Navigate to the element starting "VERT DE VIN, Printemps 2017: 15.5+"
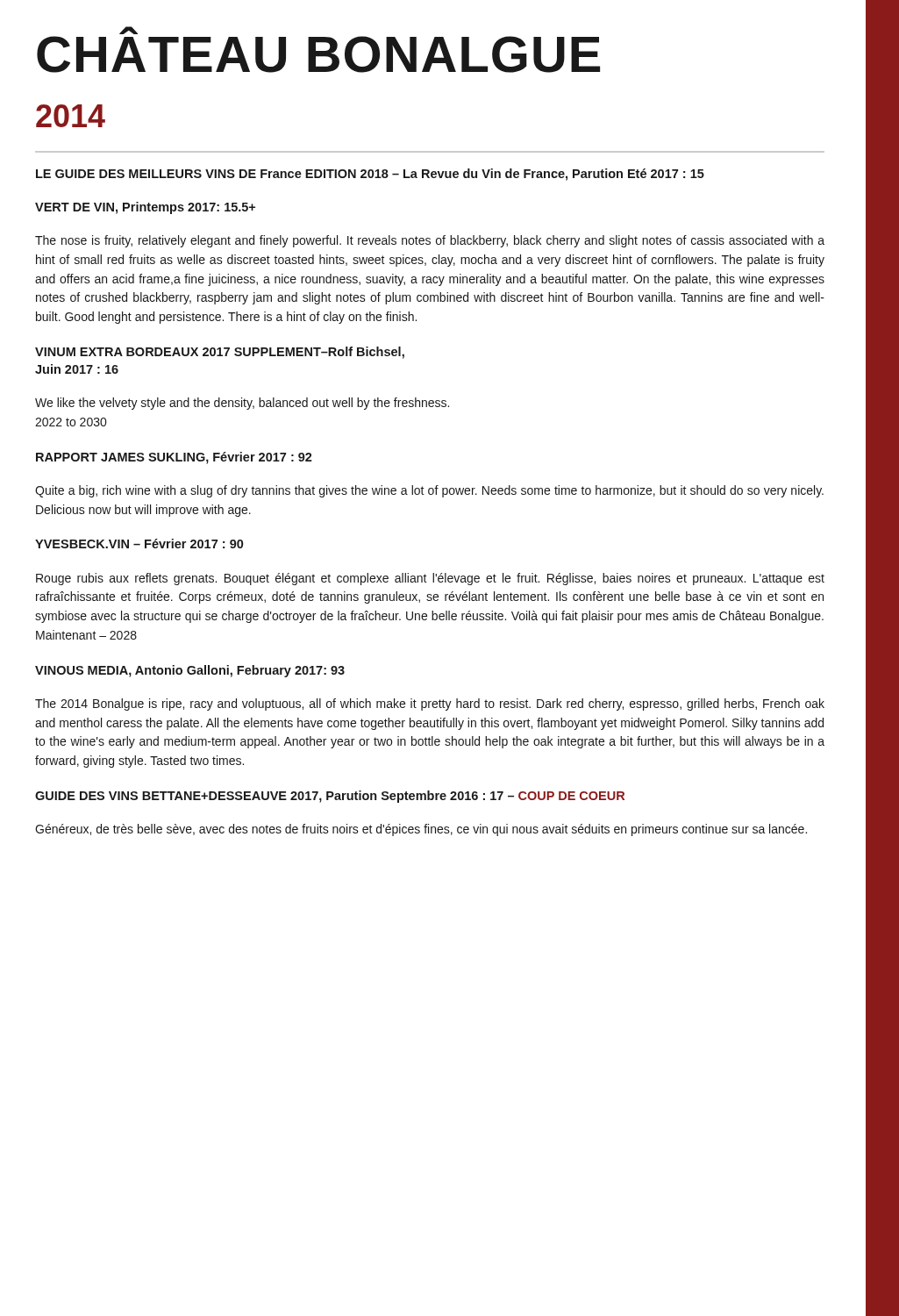The image size is (899, 1316). coord(145,208)
